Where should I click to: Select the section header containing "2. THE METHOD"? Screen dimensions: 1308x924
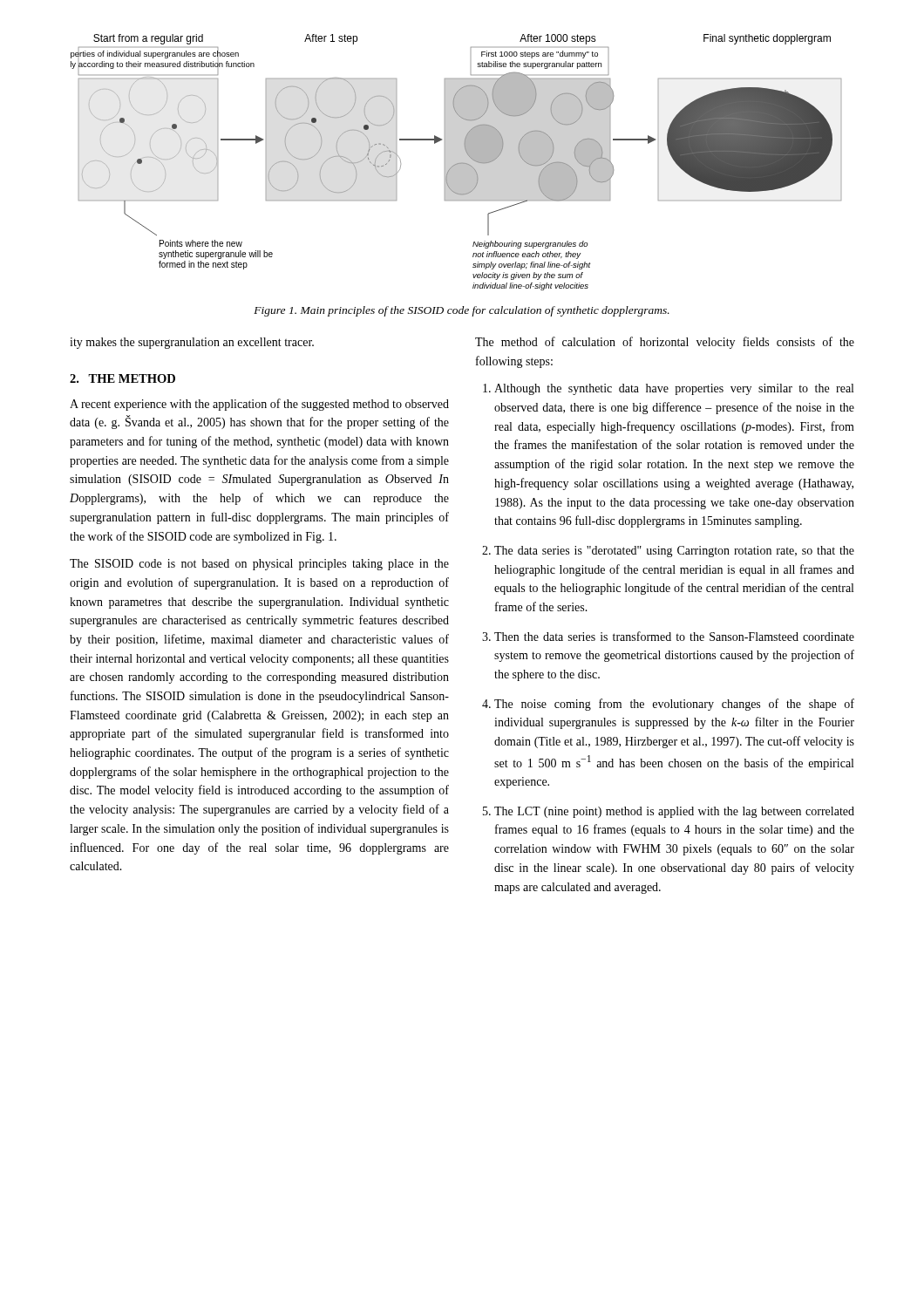click(123, 378)
